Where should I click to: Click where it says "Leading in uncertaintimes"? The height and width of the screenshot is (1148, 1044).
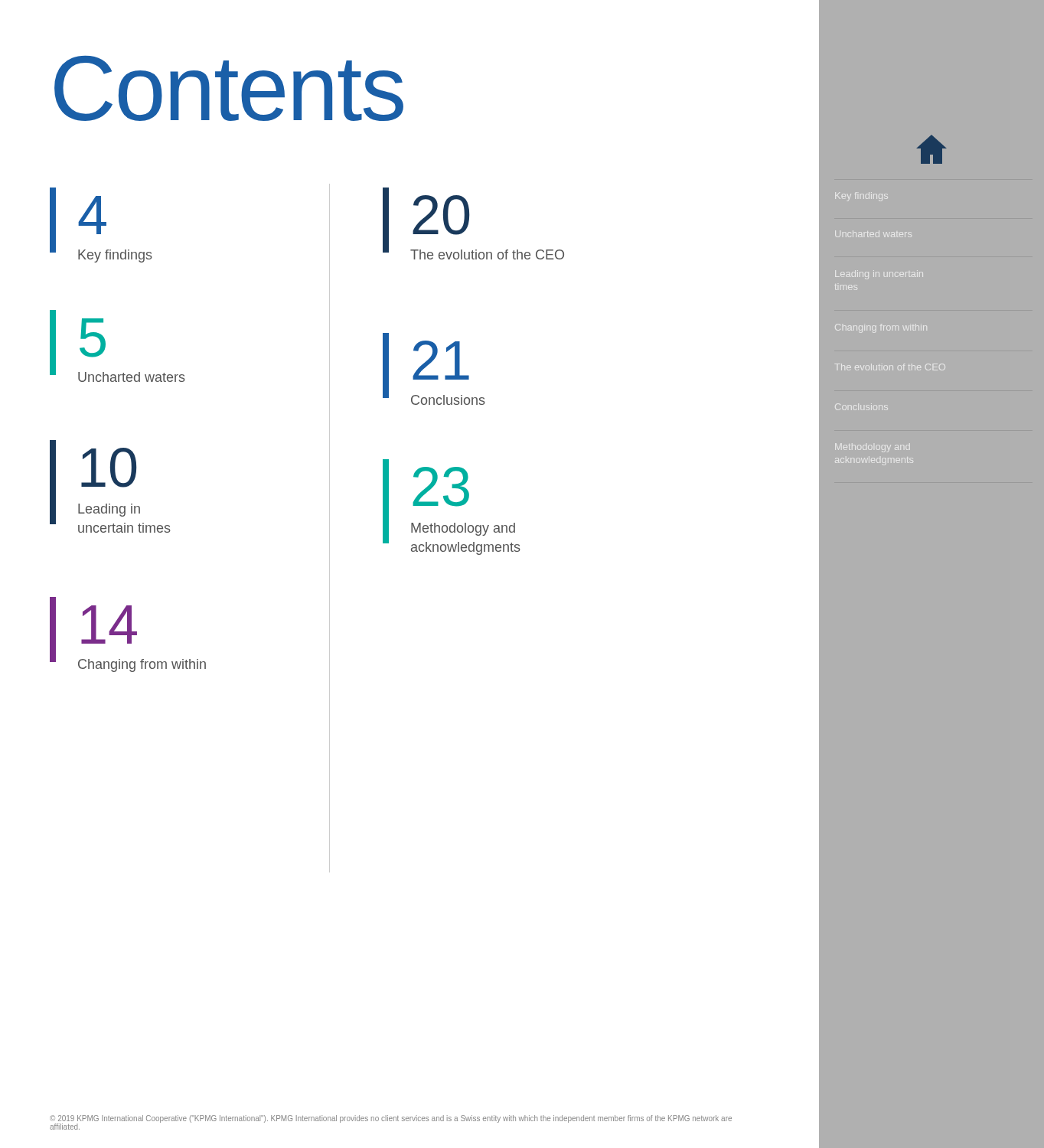click(879, 280)
